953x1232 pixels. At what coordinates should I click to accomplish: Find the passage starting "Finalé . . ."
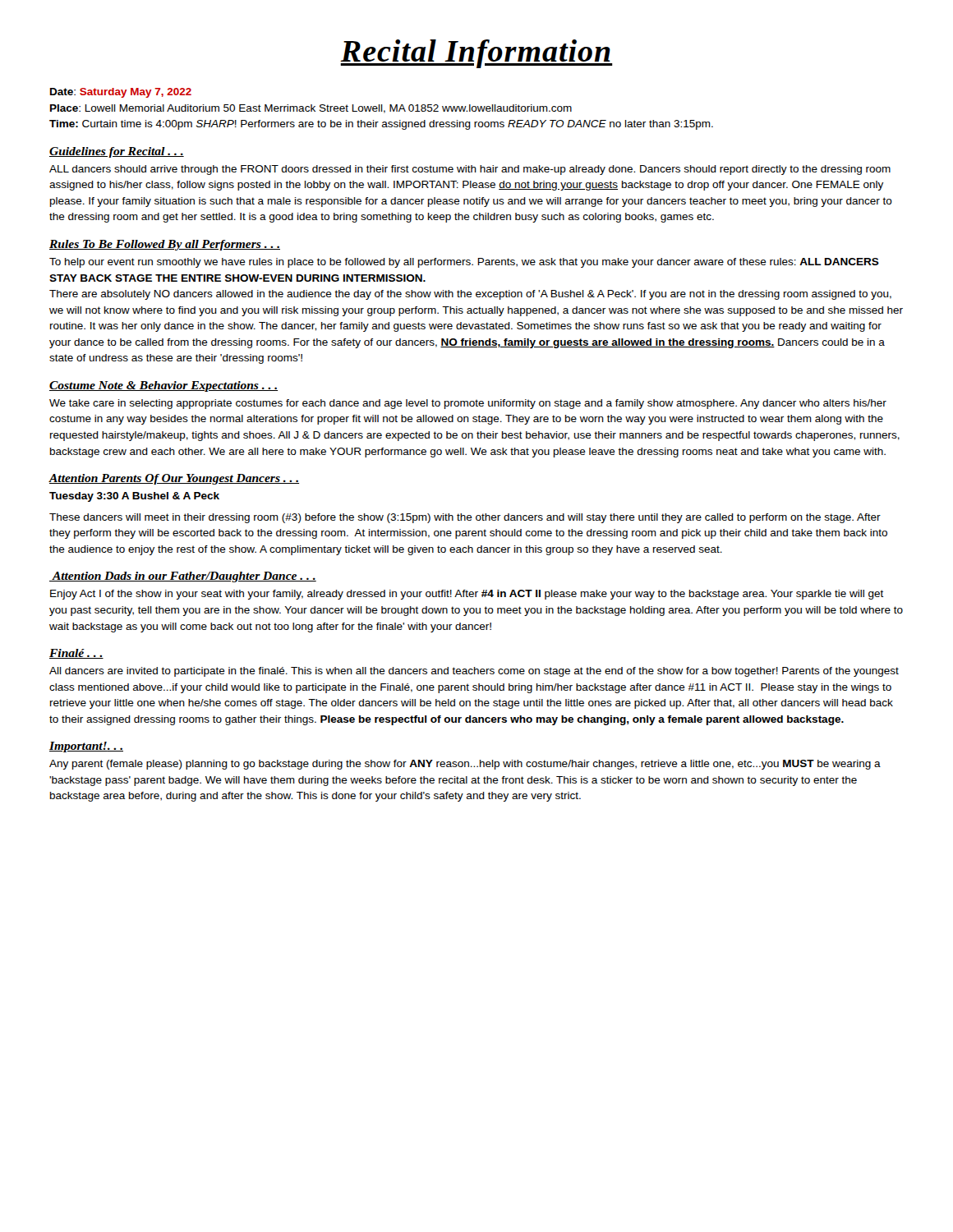coord(76,653)
